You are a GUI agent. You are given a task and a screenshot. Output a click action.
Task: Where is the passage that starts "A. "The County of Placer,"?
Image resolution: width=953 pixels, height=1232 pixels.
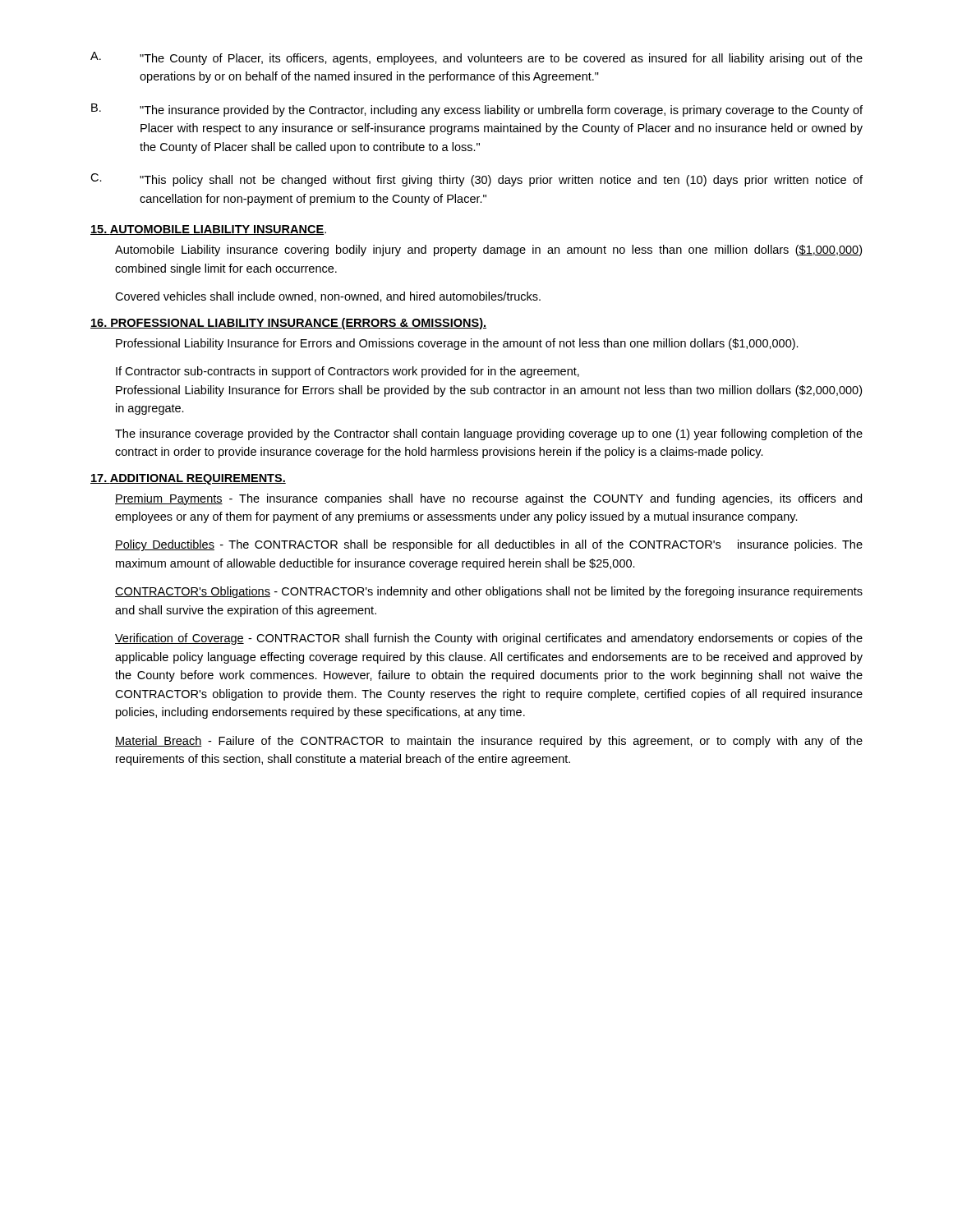click(476, 68)
